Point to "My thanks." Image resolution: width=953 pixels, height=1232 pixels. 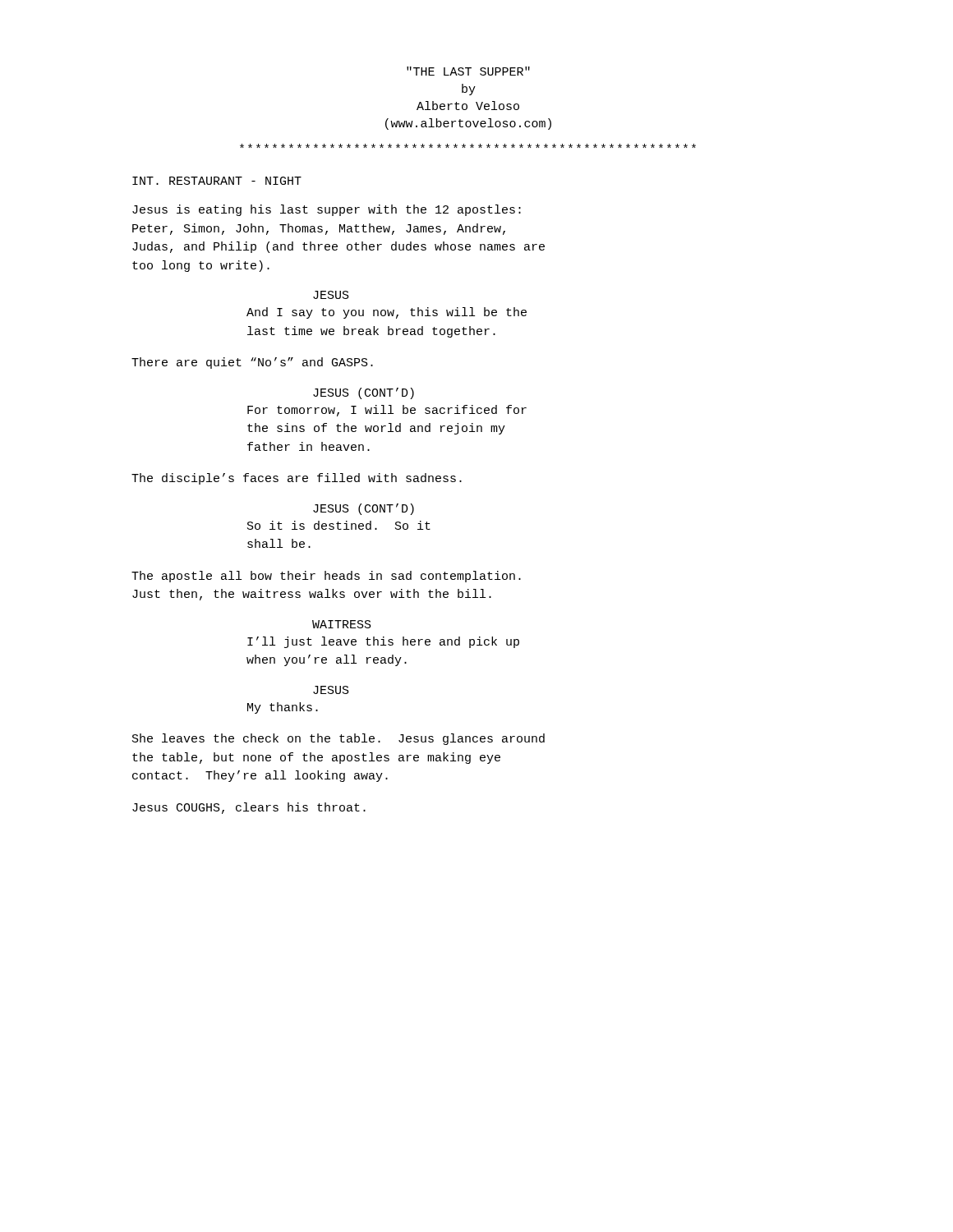tap(283, 708)
